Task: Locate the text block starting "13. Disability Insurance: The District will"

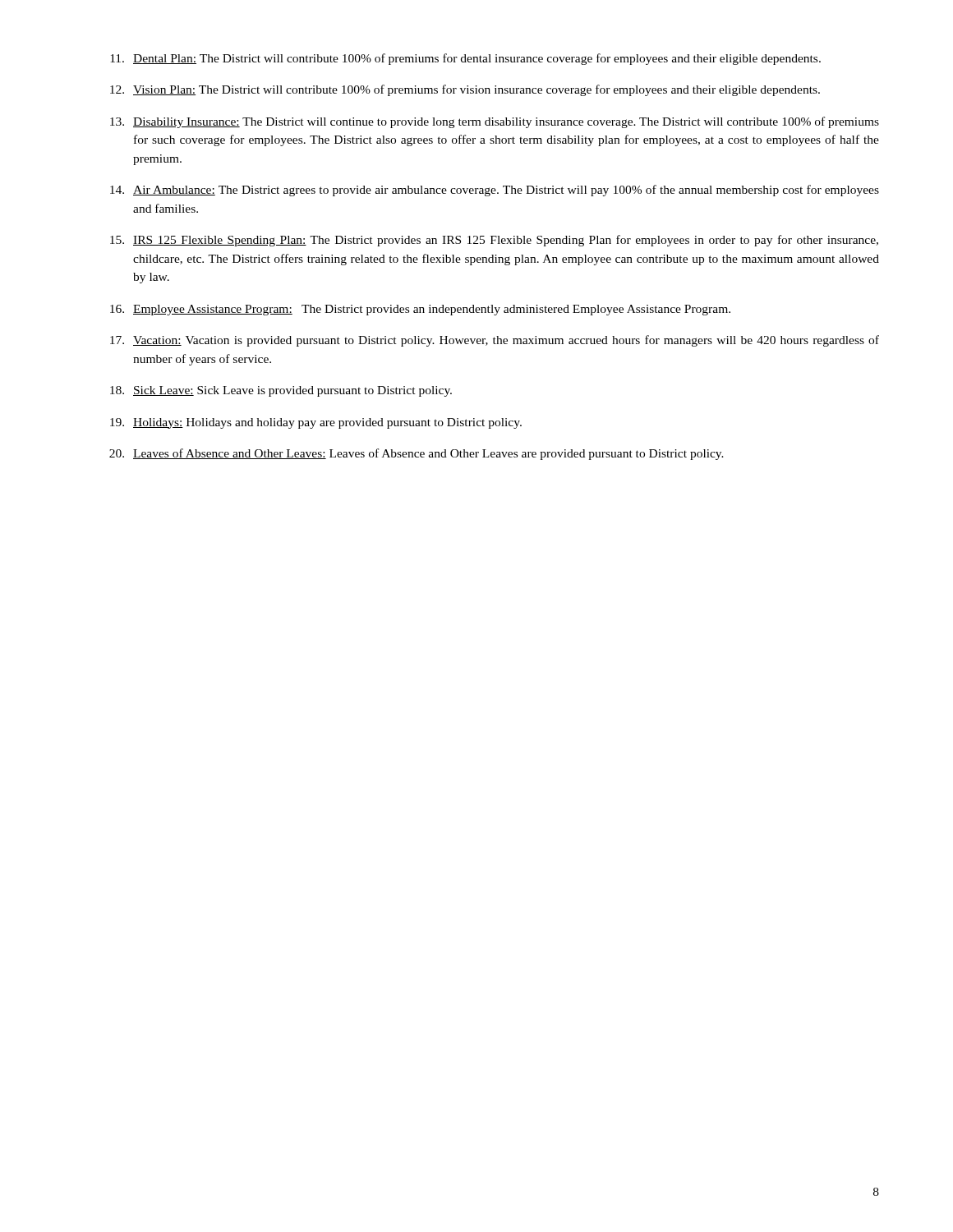Action: [x=481, y=140]
